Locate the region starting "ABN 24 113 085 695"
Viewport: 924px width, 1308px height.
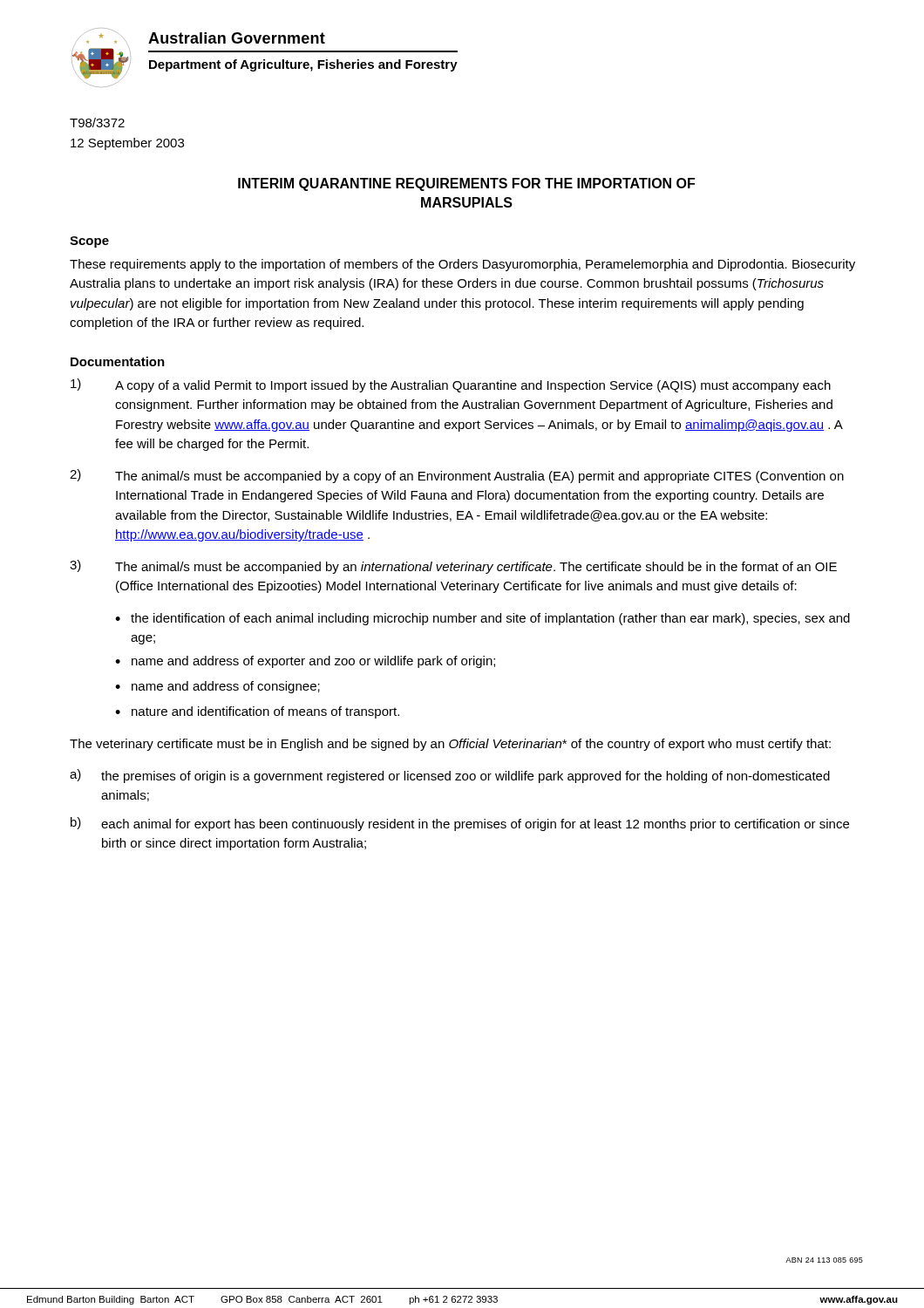tap(824, 1260)
